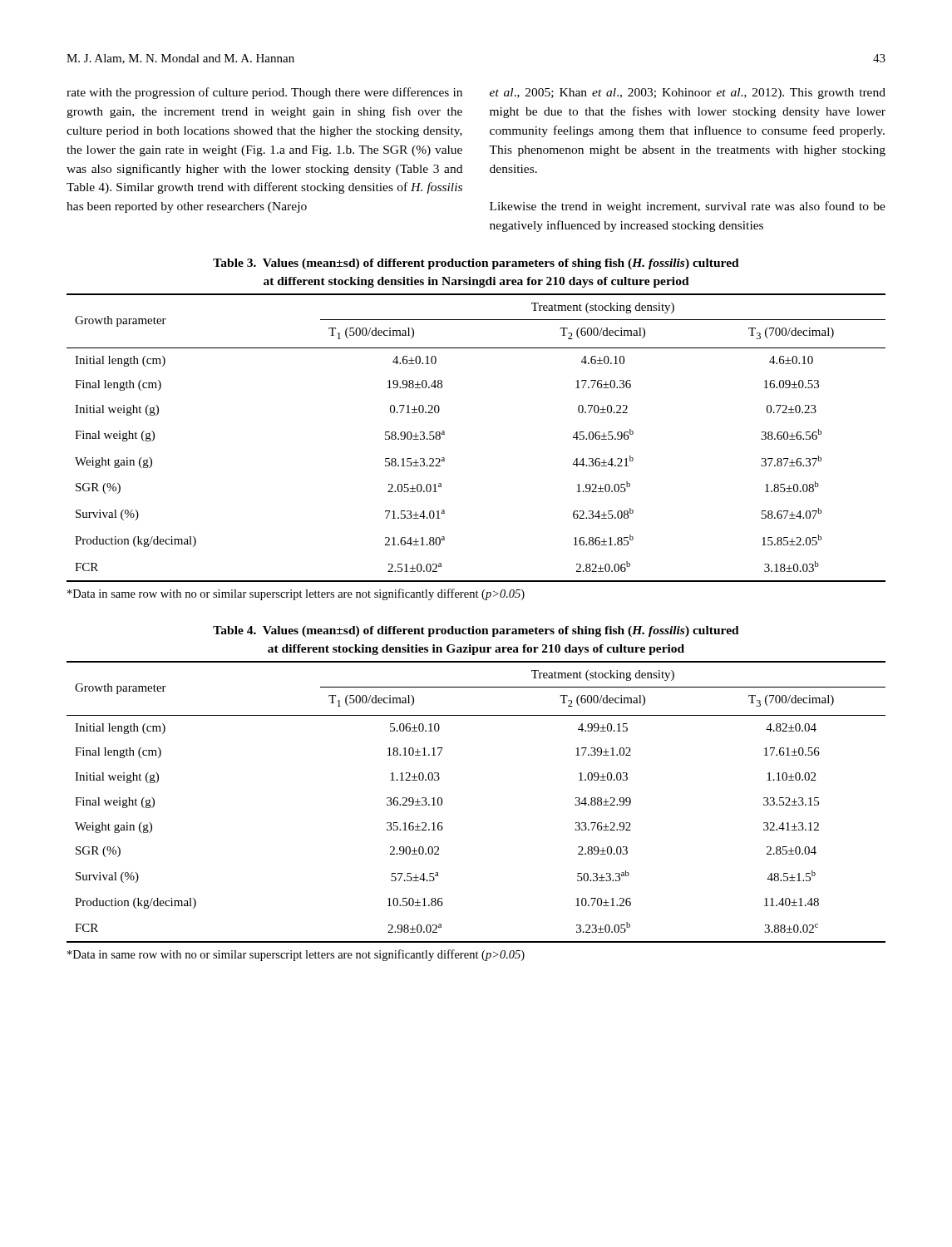Click on the table containing "44.36±4.21 b"
Image resolution: width=952 pixels, height=1247 pixels.
[476, 438]
